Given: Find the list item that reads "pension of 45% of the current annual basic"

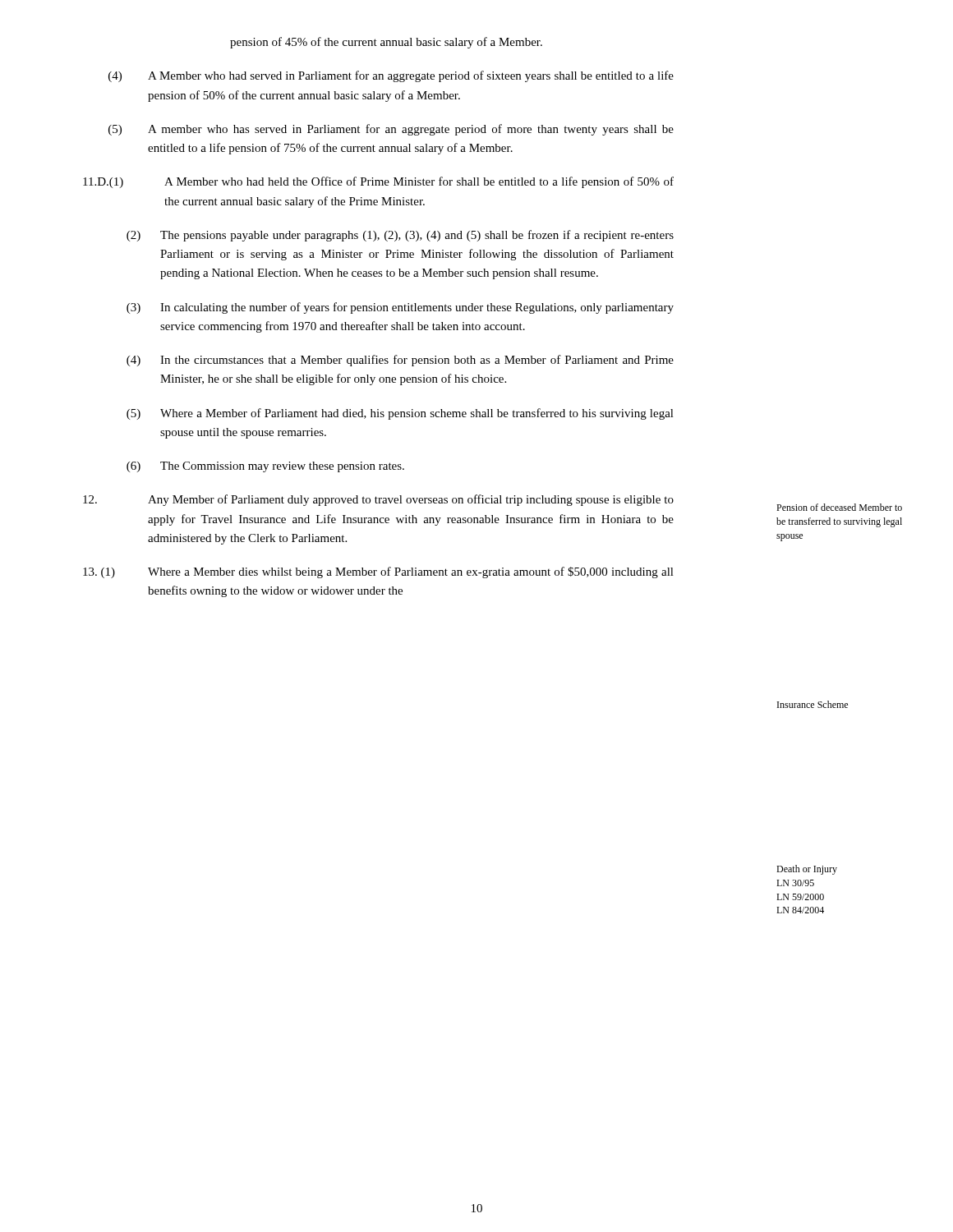Looking at the screenshot, I should (386, 42).
